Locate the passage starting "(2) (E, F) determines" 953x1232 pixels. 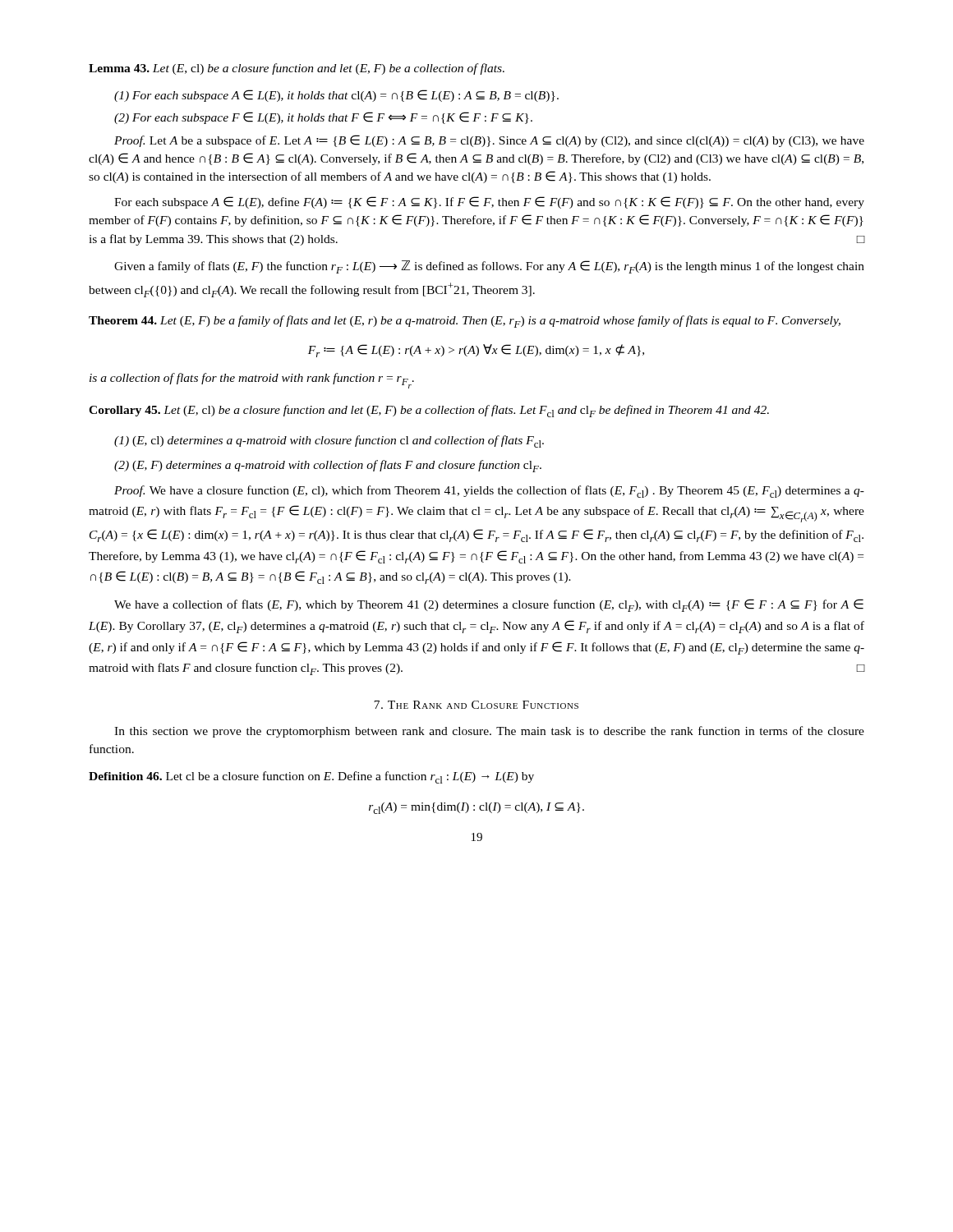point(489,467)
